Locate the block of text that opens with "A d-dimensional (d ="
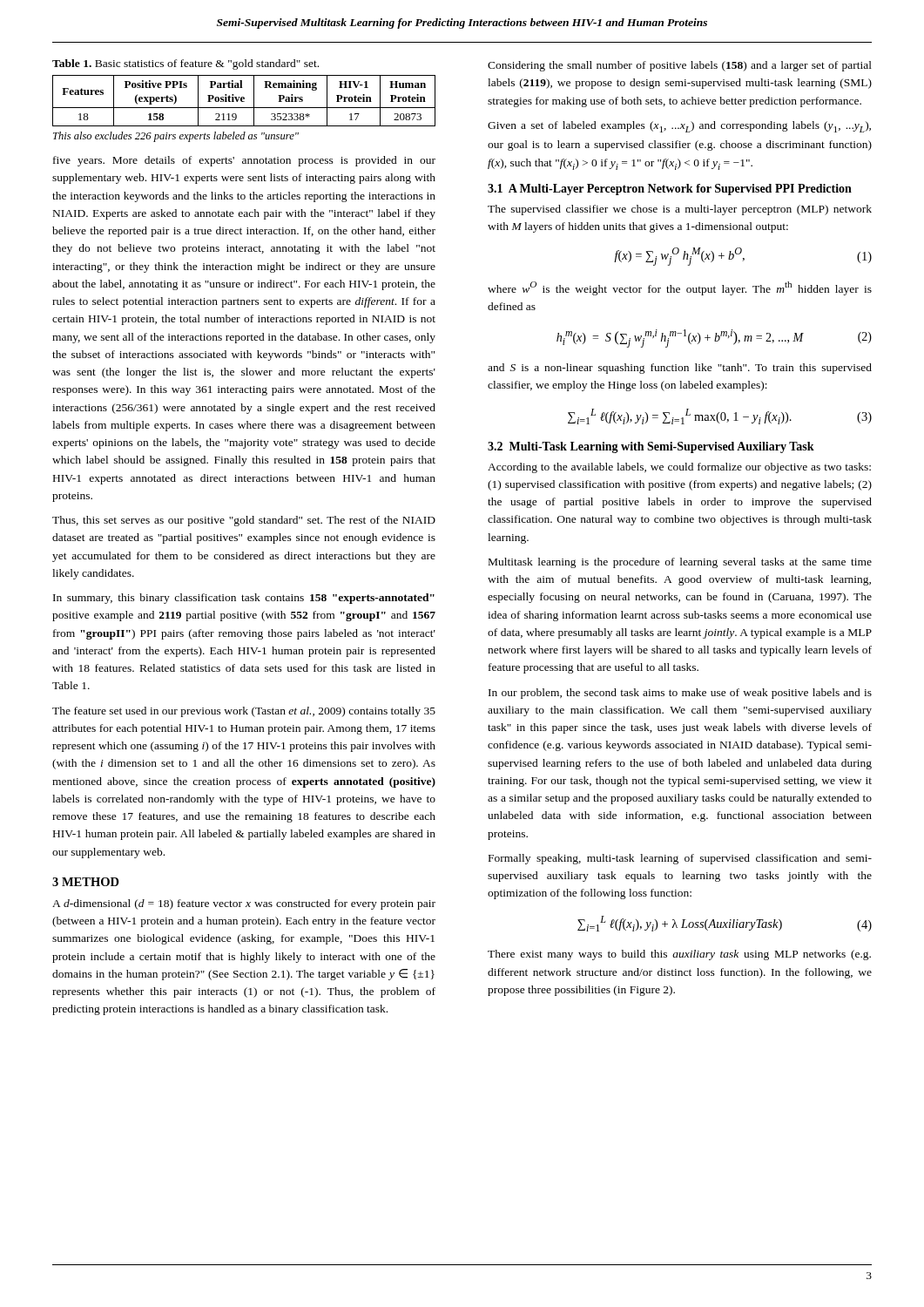 [244, 956]
